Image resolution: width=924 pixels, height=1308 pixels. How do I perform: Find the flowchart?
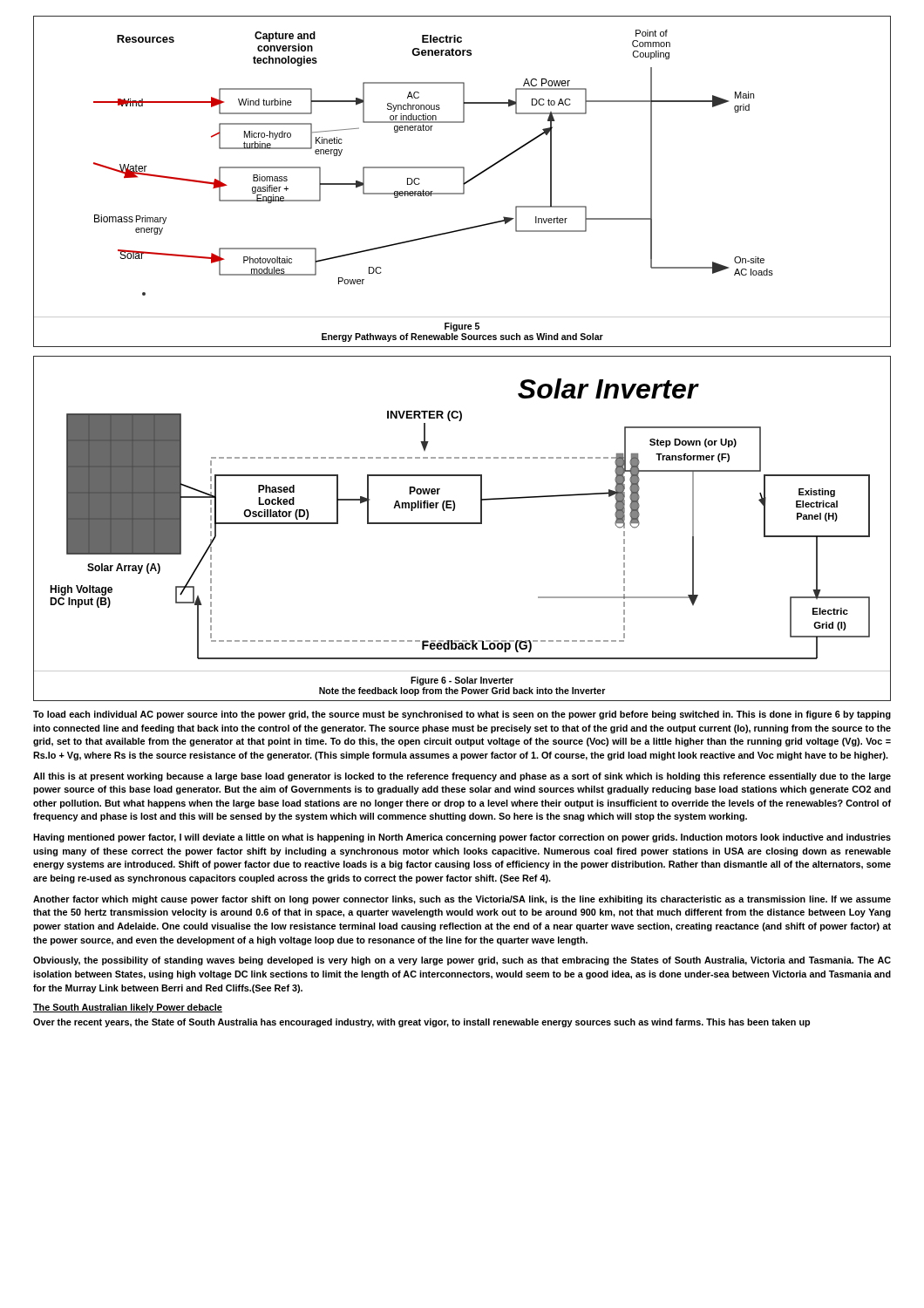click(x=462, y=181)
